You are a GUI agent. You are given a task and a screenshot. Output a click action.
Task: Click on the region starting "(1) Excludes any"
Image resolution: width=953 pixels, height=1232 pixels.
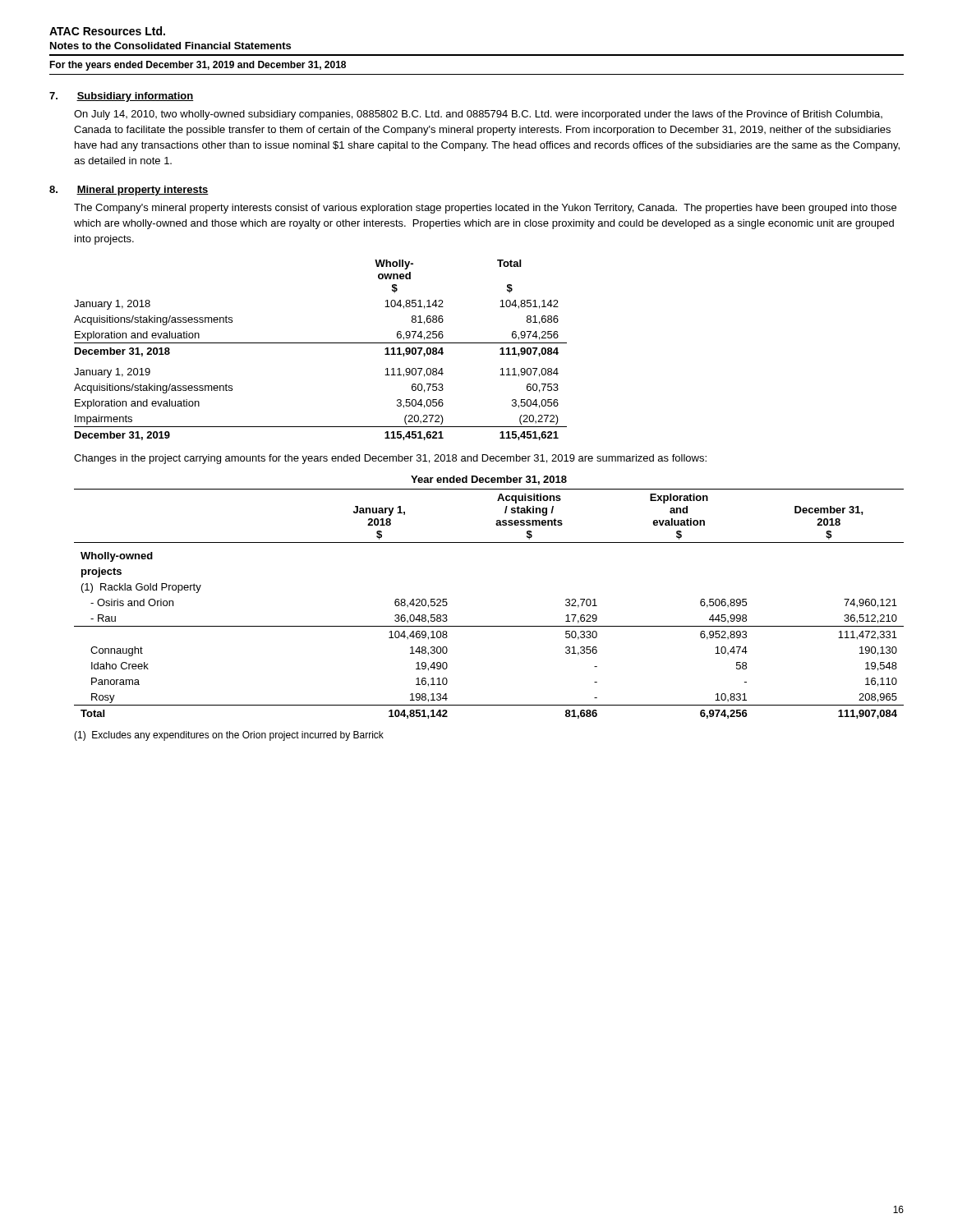(229, 735)
